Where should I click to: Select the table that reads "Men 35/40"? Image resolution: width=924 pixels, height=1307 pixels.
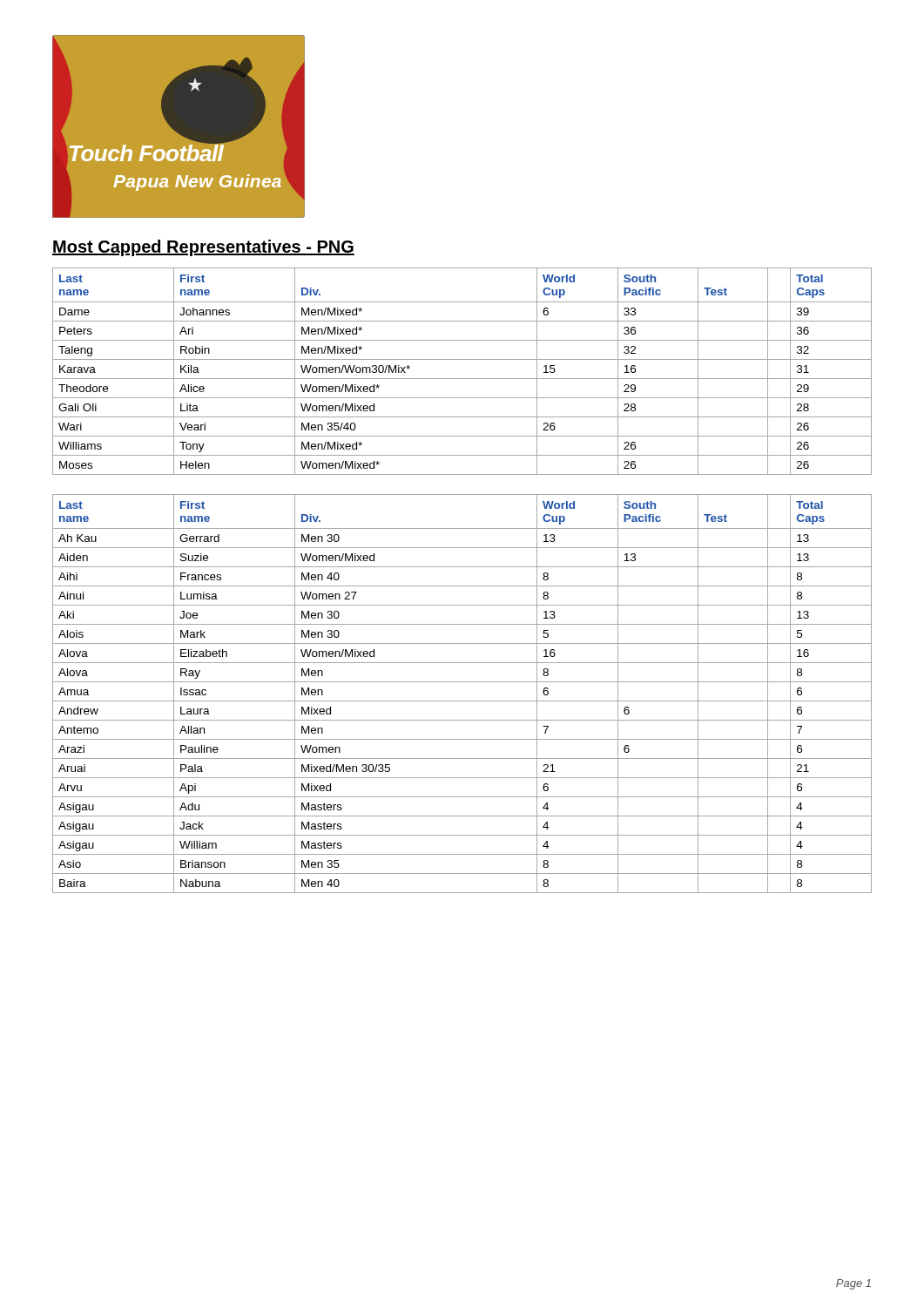pos(462,371)
